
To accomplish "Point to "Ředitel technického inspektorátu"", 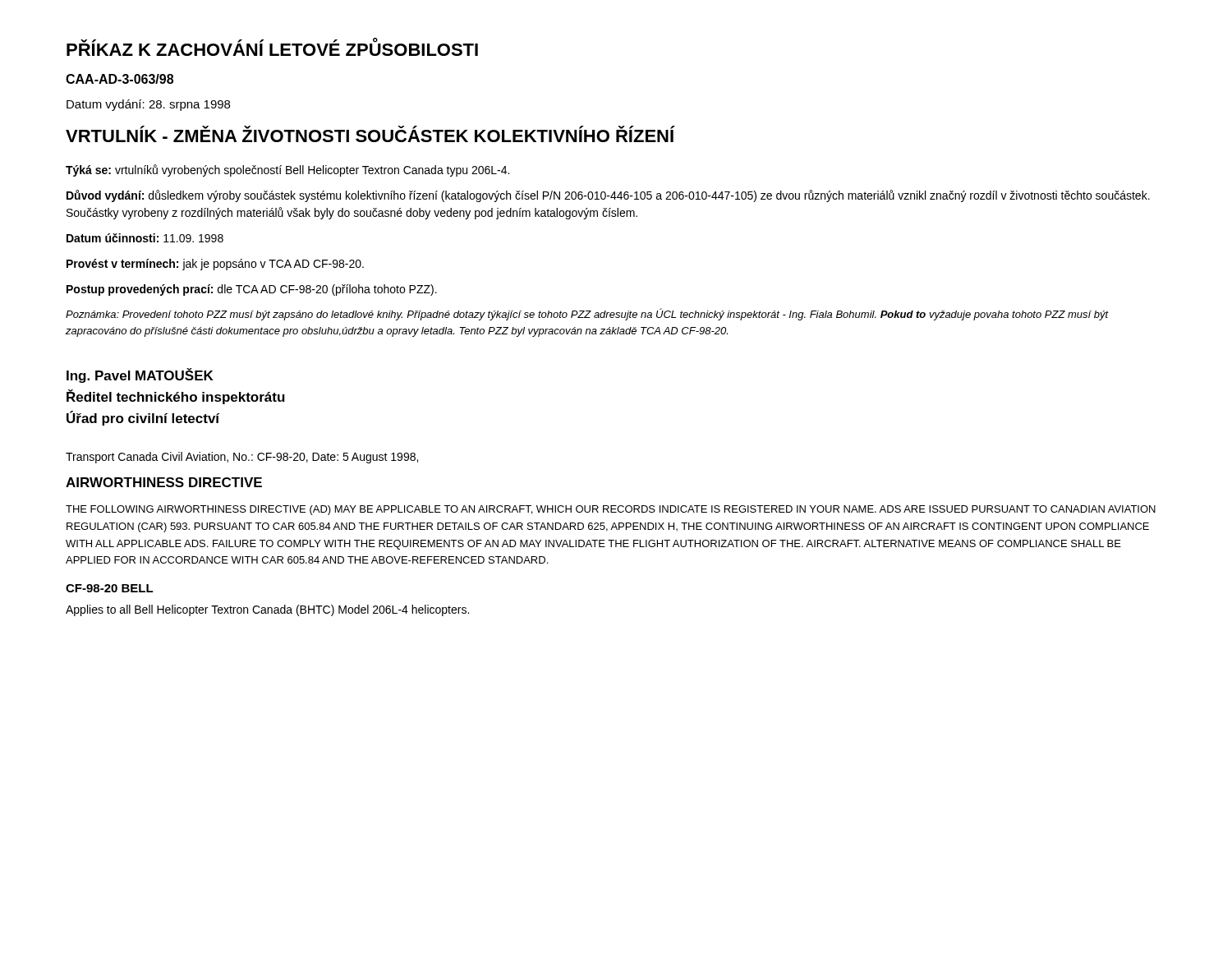I will point(175,397).
